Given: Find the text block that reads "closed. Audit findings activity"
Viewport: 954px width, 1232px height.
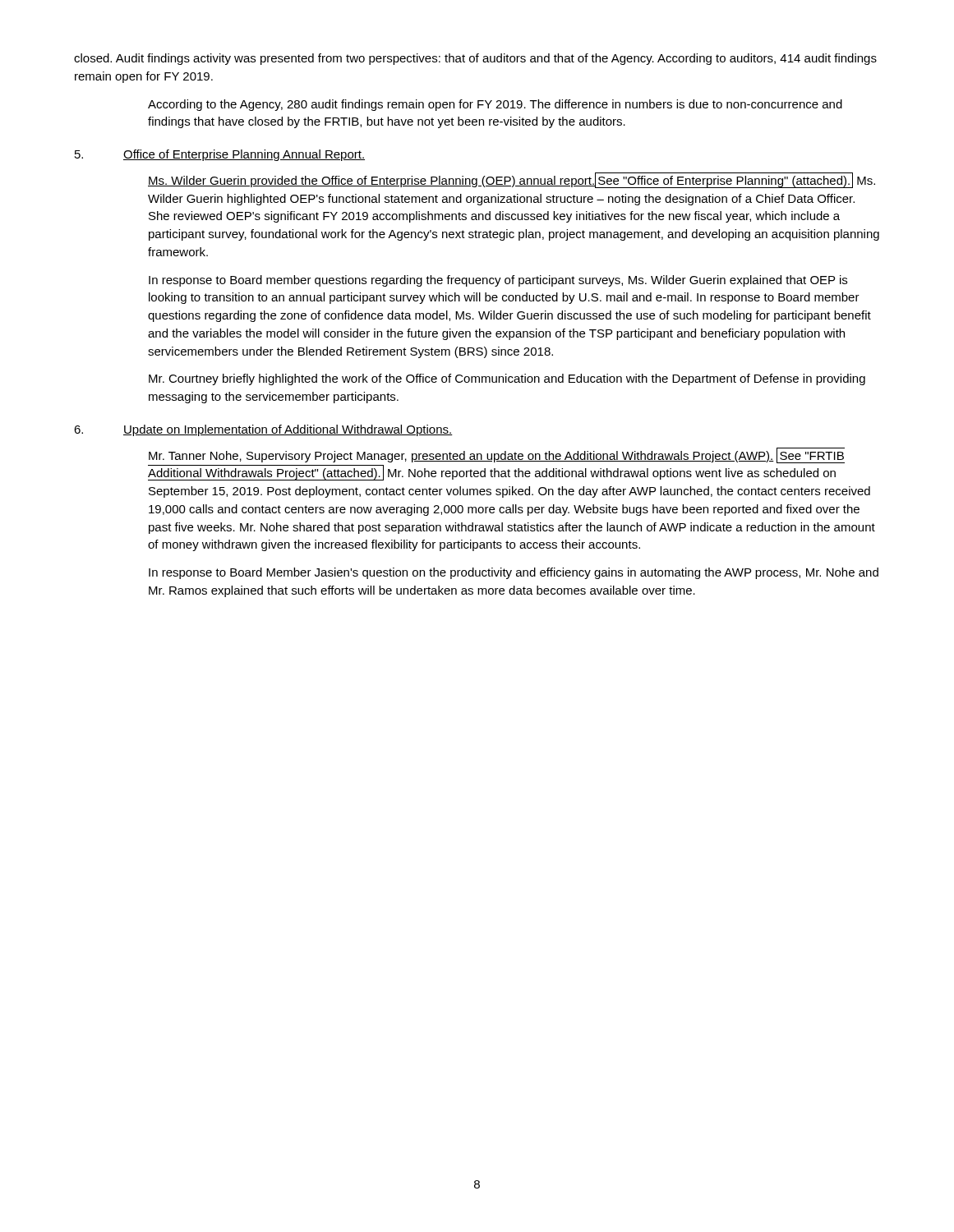Looking at the screenshot, I should (x=477, y=67).
